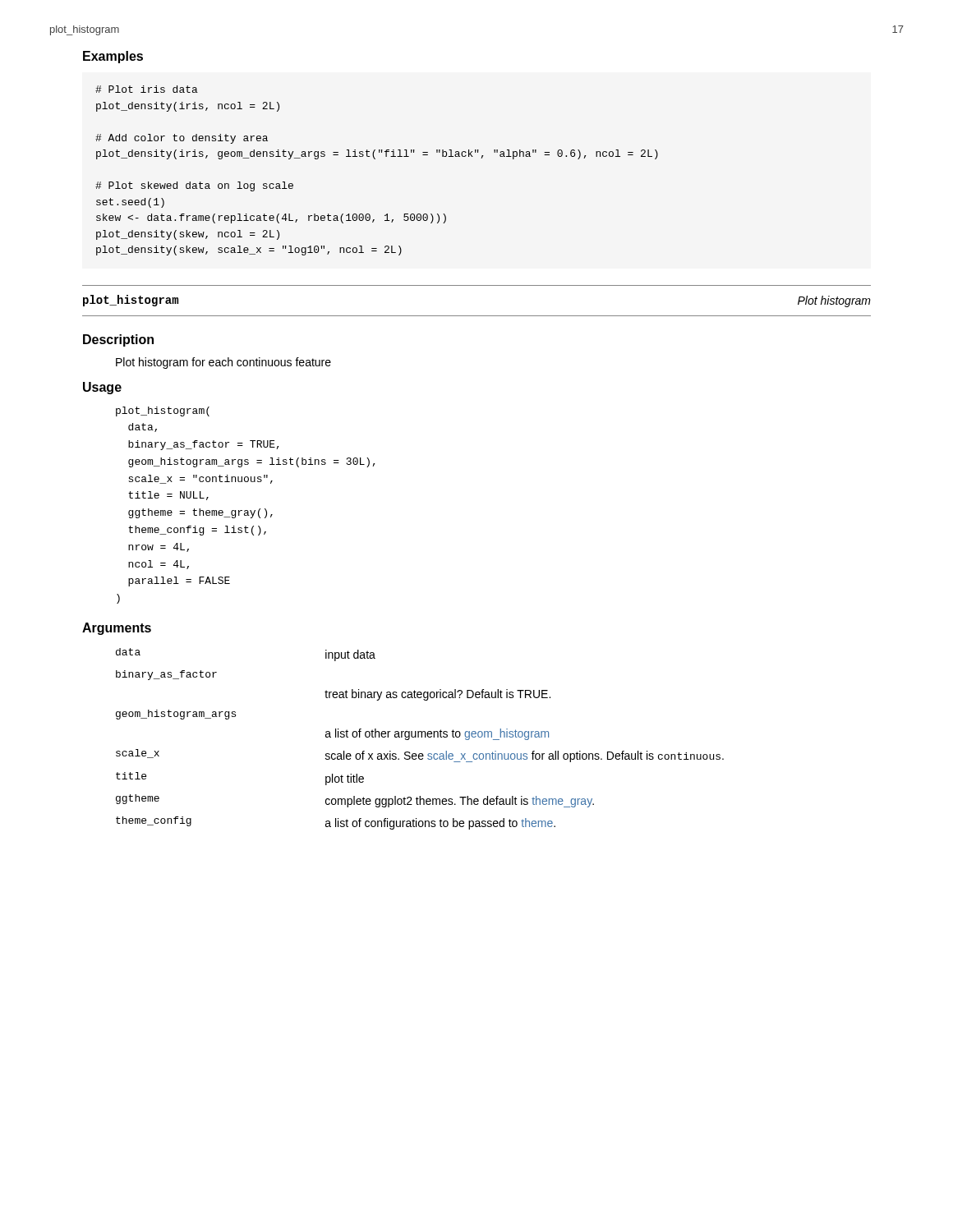Navigate to the text starting "plot_histogram Plot histogram"

pyautogui.click(x=132, y=300)
